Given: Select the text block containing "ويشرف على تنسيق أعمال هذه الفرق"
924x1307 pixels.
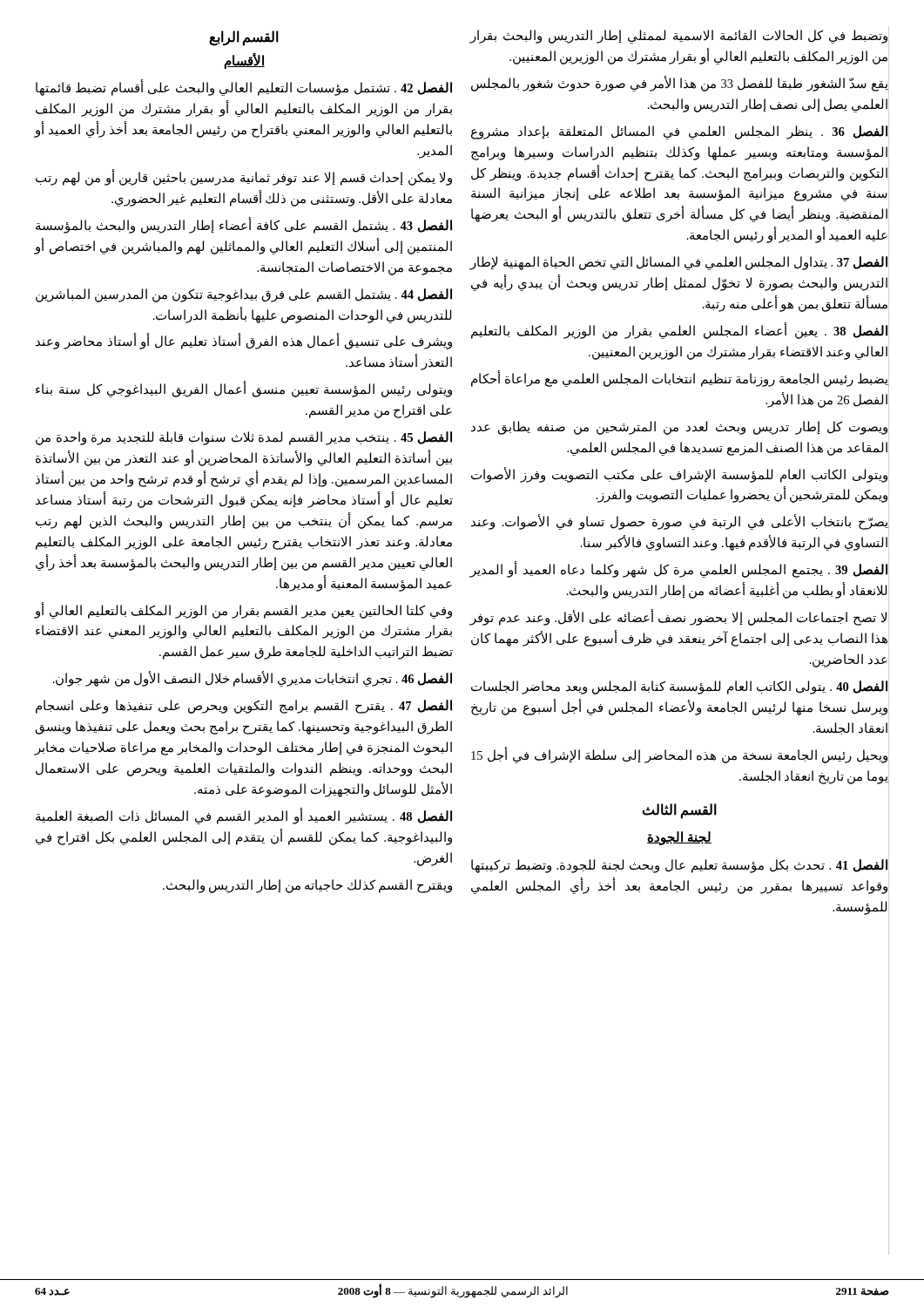Looking at the screenshot, I should pos(244,352).
